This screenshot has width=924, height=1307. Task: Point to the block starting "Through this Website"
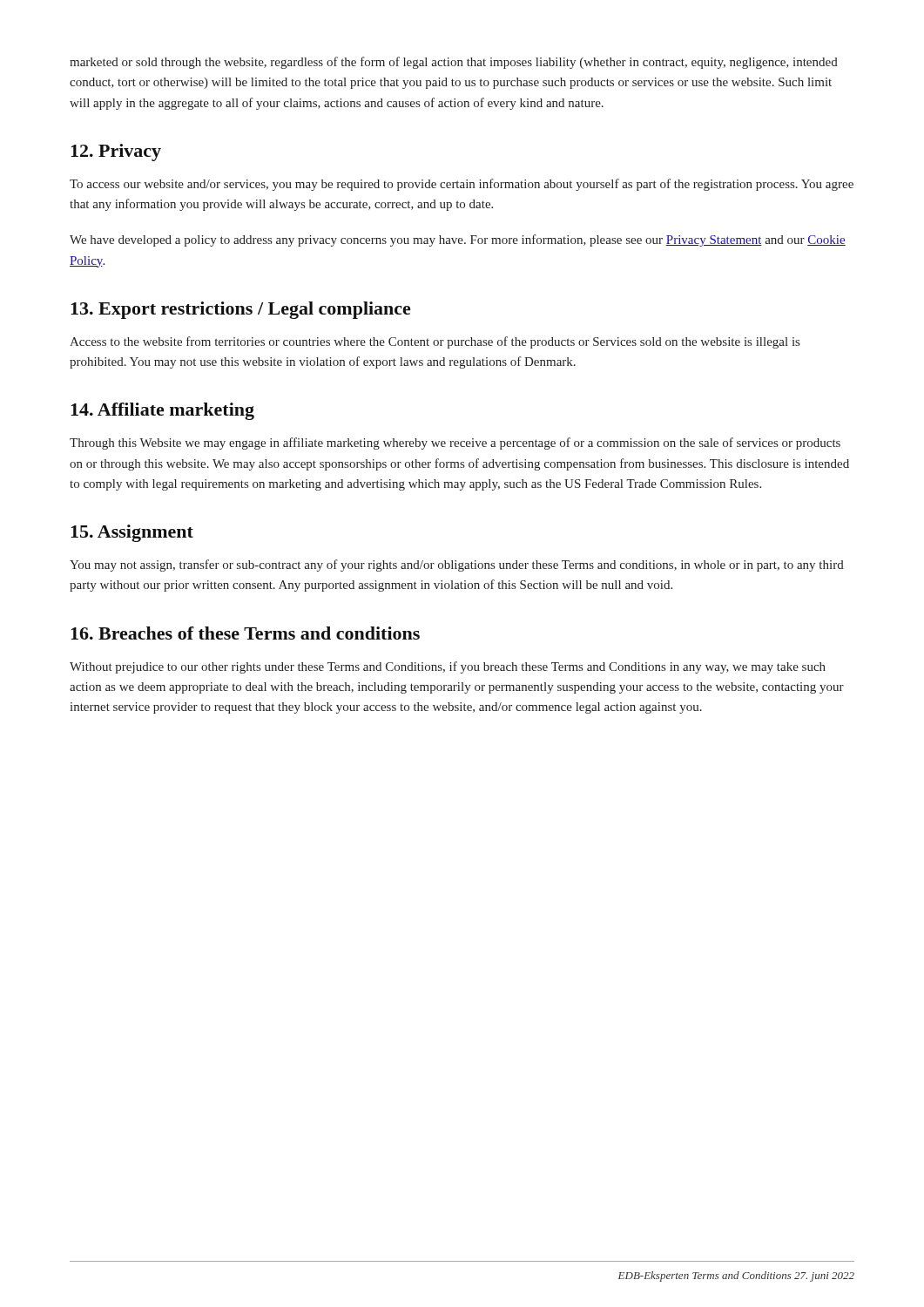click(x=459, y=463)
